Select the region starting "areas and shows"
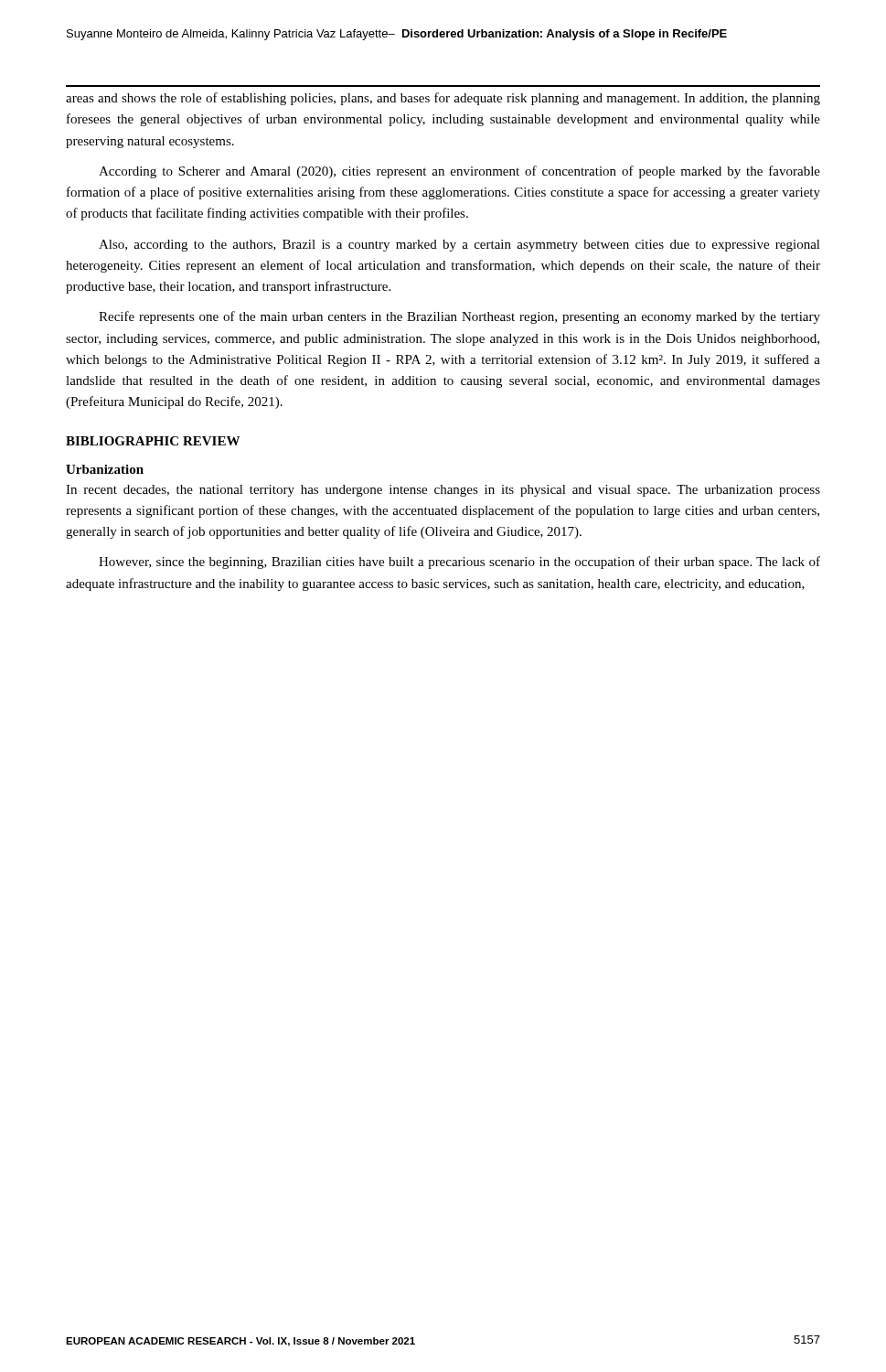The height and width of the screenshot is (1372, 886). (x=443, y=120)
